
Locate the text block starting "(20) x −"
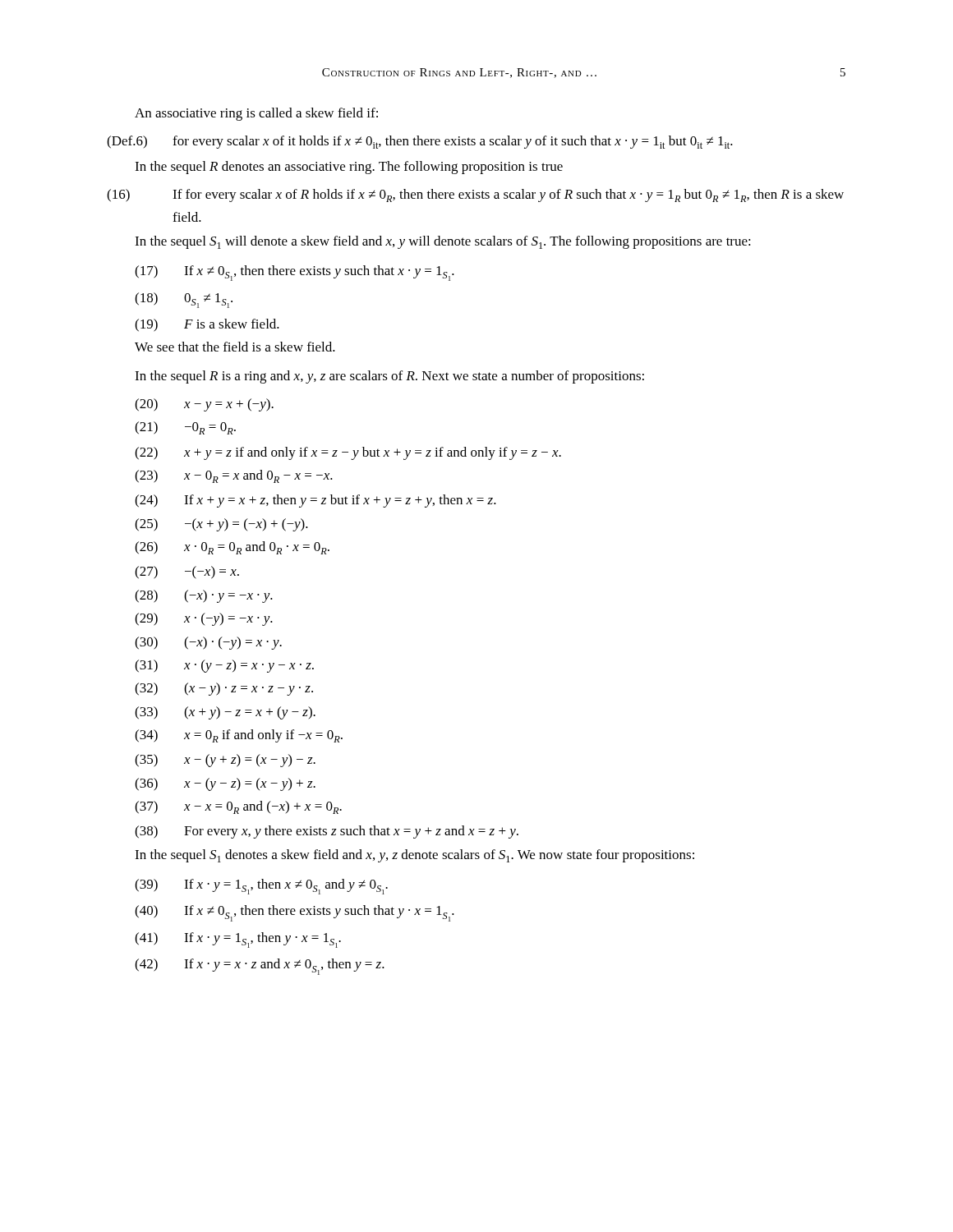point(204,405)
